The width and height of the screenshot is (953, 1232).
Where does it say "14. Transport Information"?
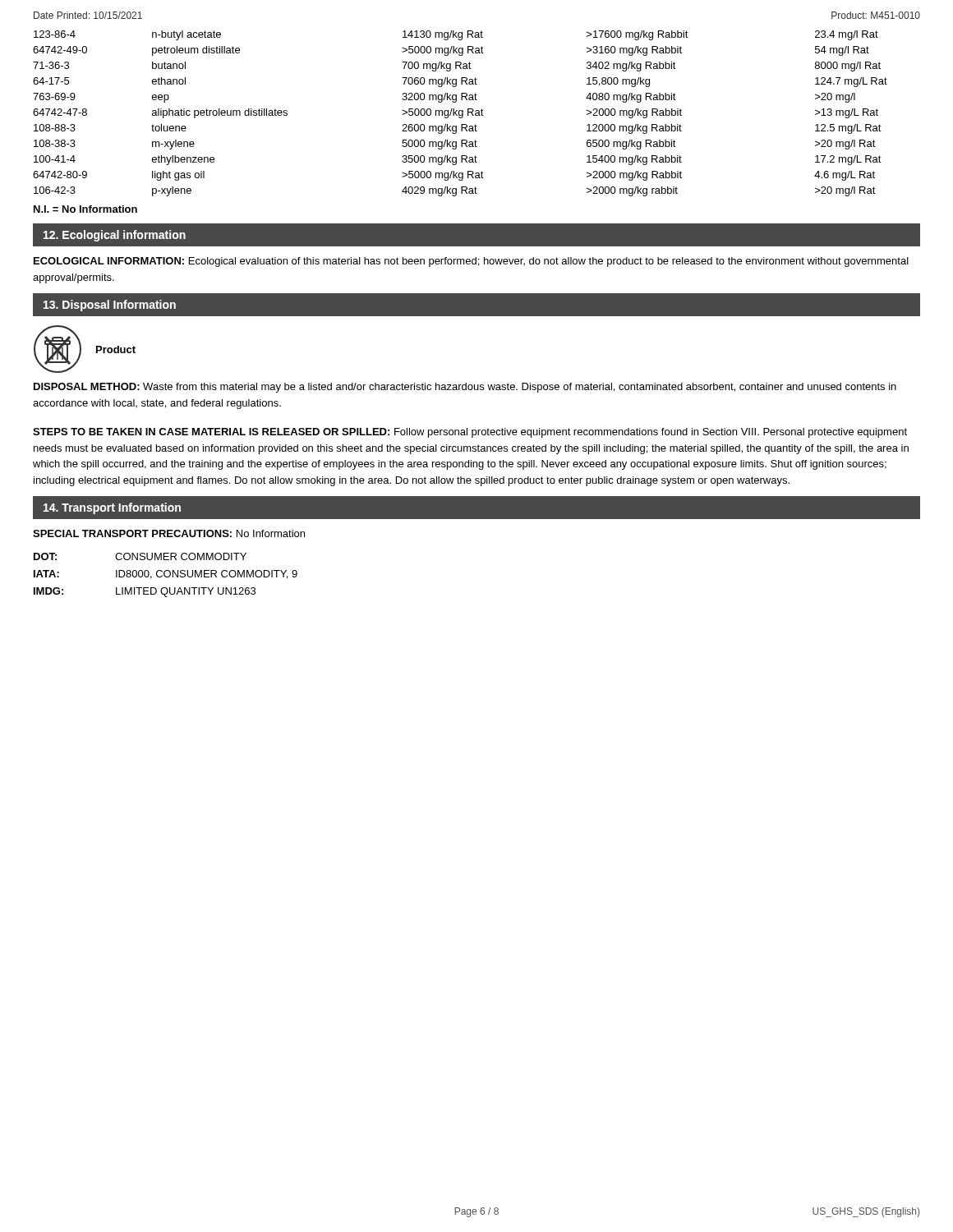[x=112, y=508]
